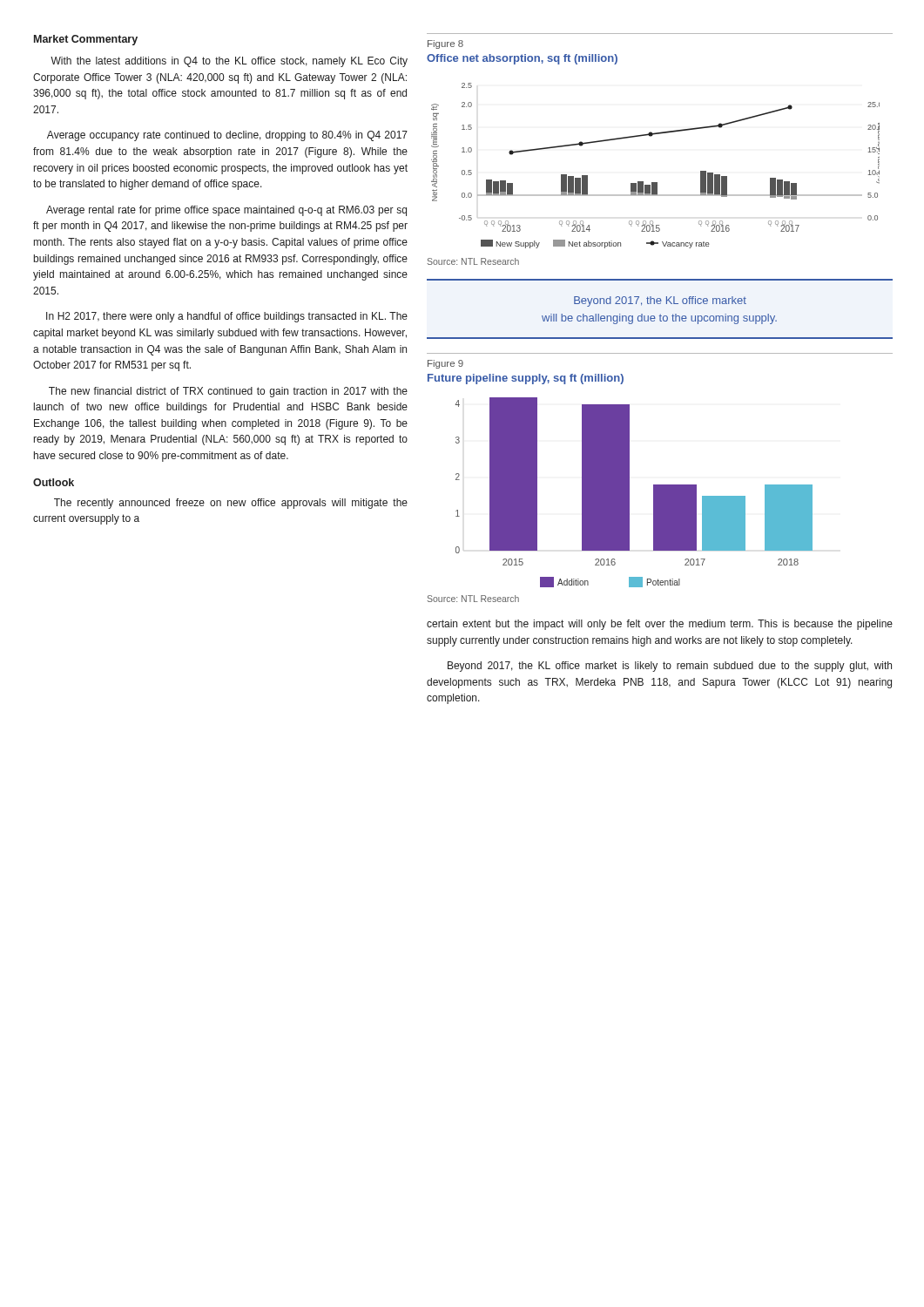
Task: Select the region starting "Average rental rate for prime"
Action: 220,250
